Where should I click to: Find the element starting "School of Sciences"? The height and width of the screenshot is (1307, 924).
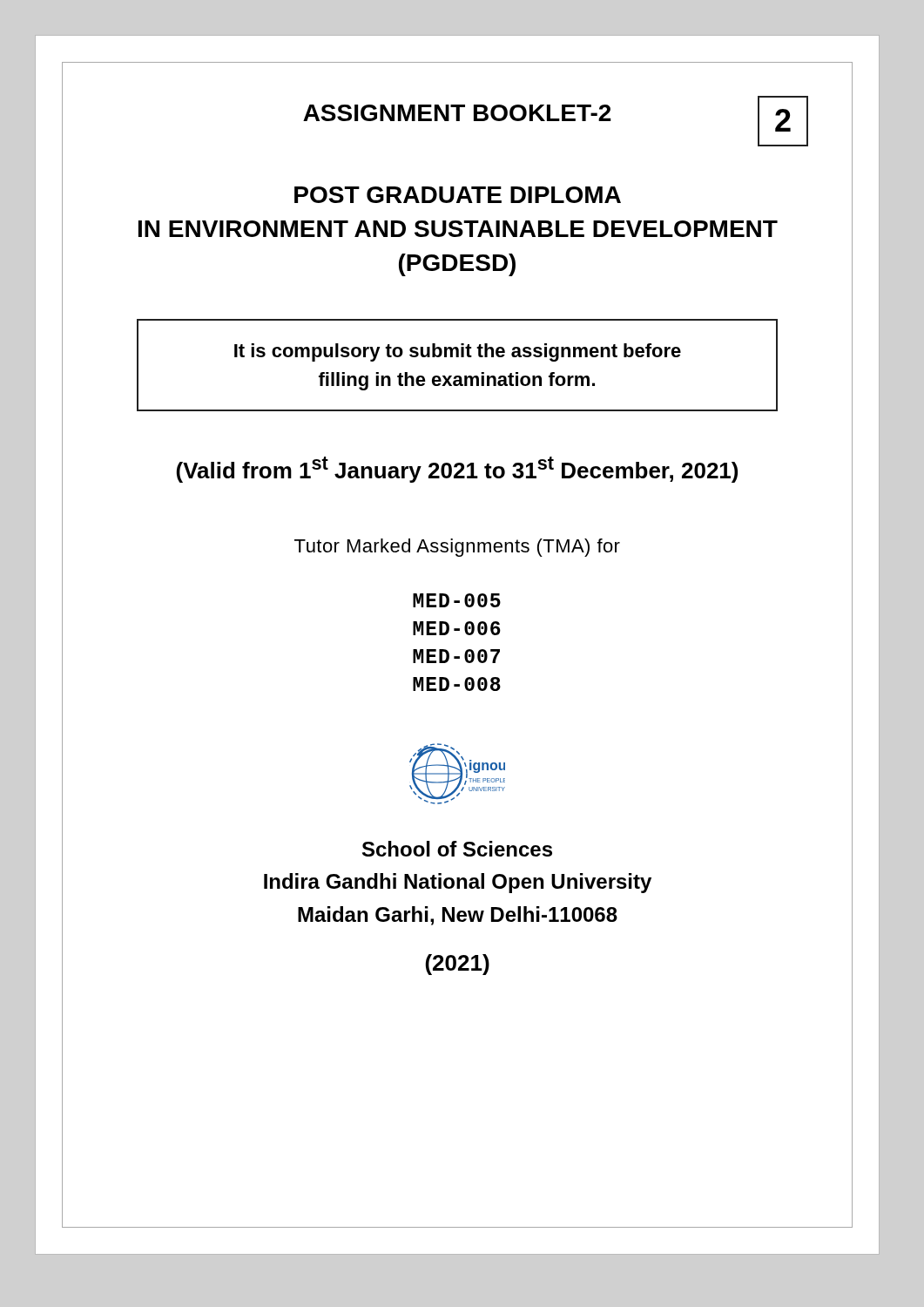[457, 882]
